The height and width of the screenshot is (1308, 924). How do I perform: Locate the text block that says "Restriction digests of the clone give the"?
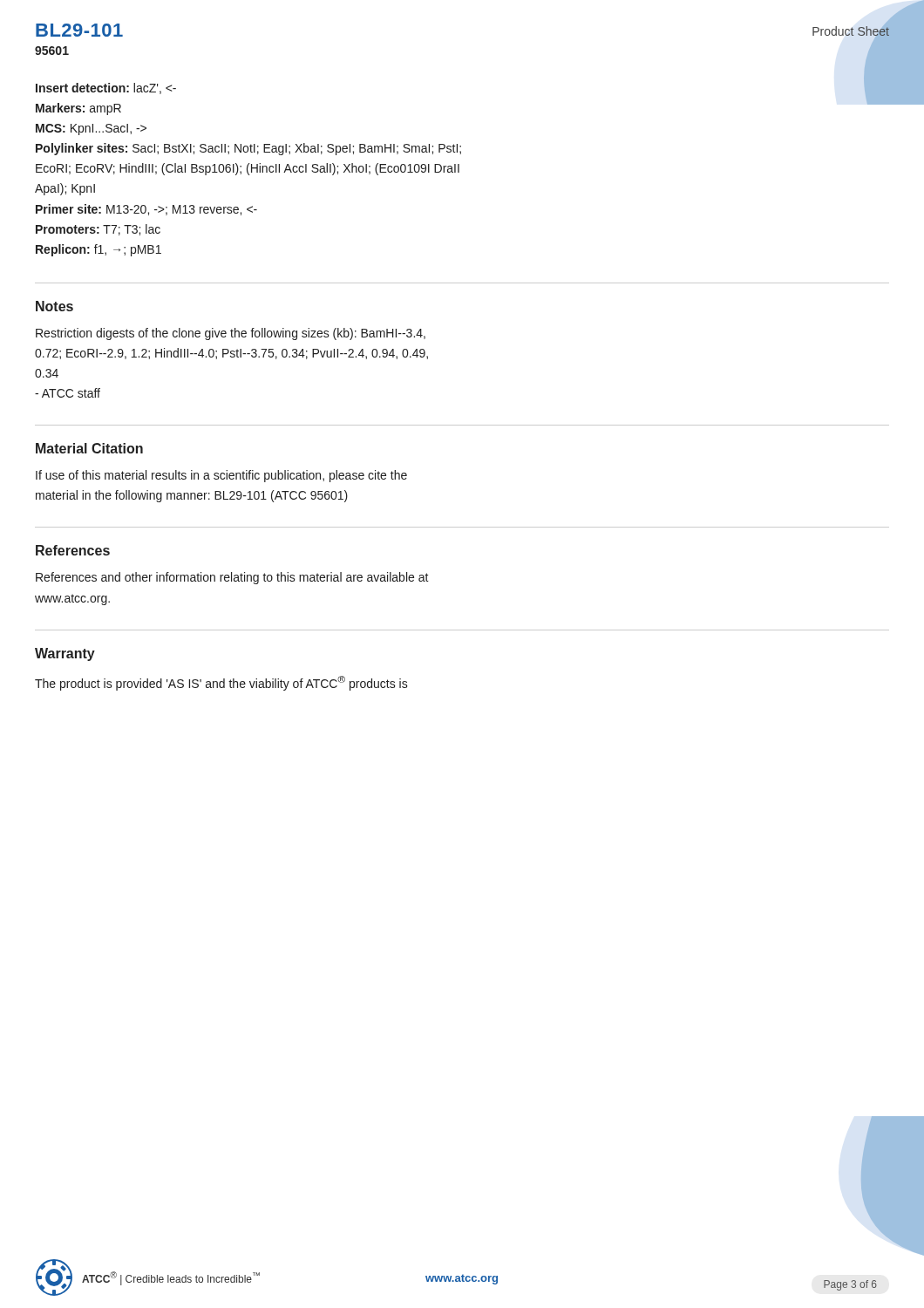tap(232, 363)
